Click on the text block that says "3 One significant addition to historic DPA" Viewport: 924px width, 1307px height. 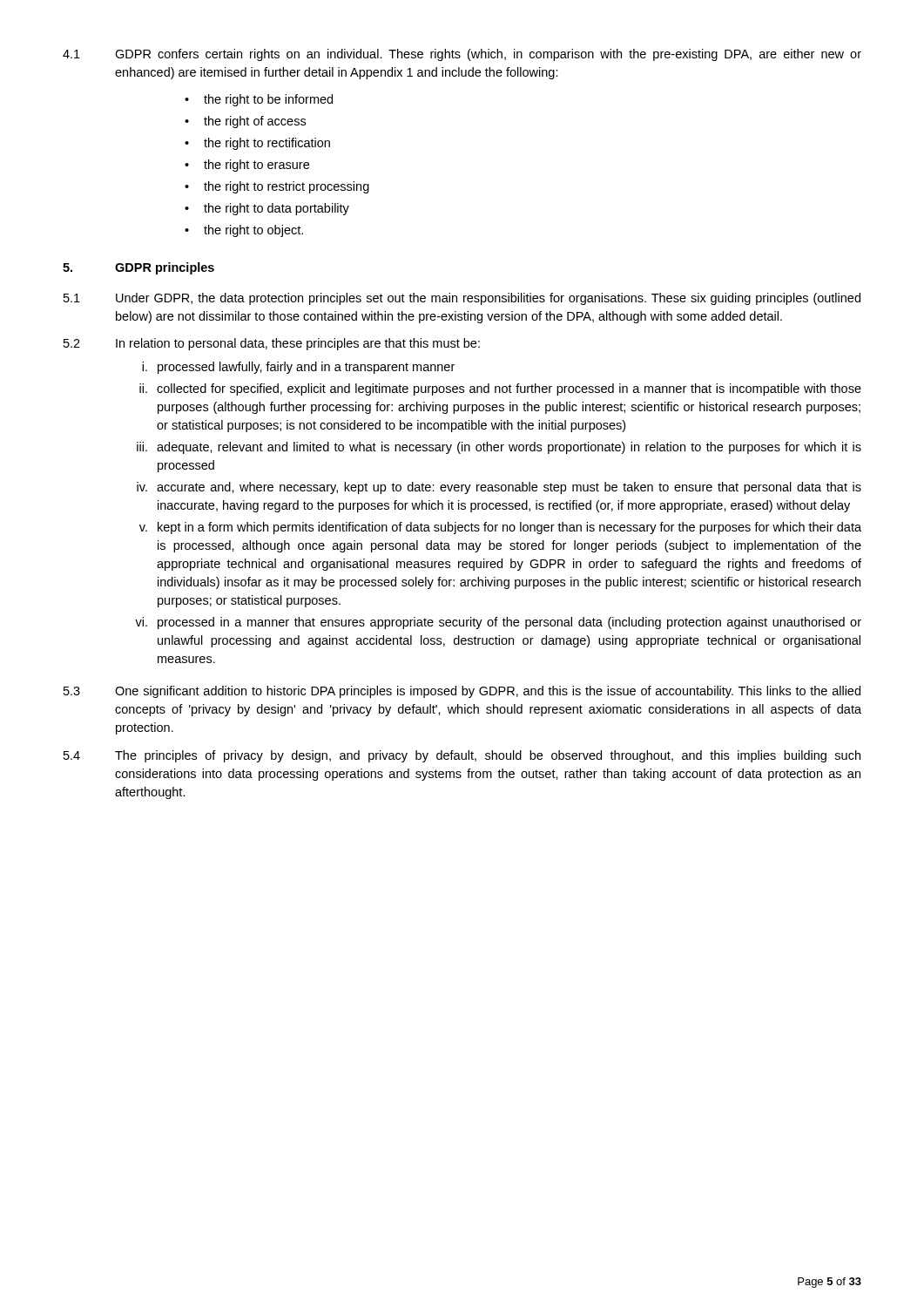(x=462, y=710)
